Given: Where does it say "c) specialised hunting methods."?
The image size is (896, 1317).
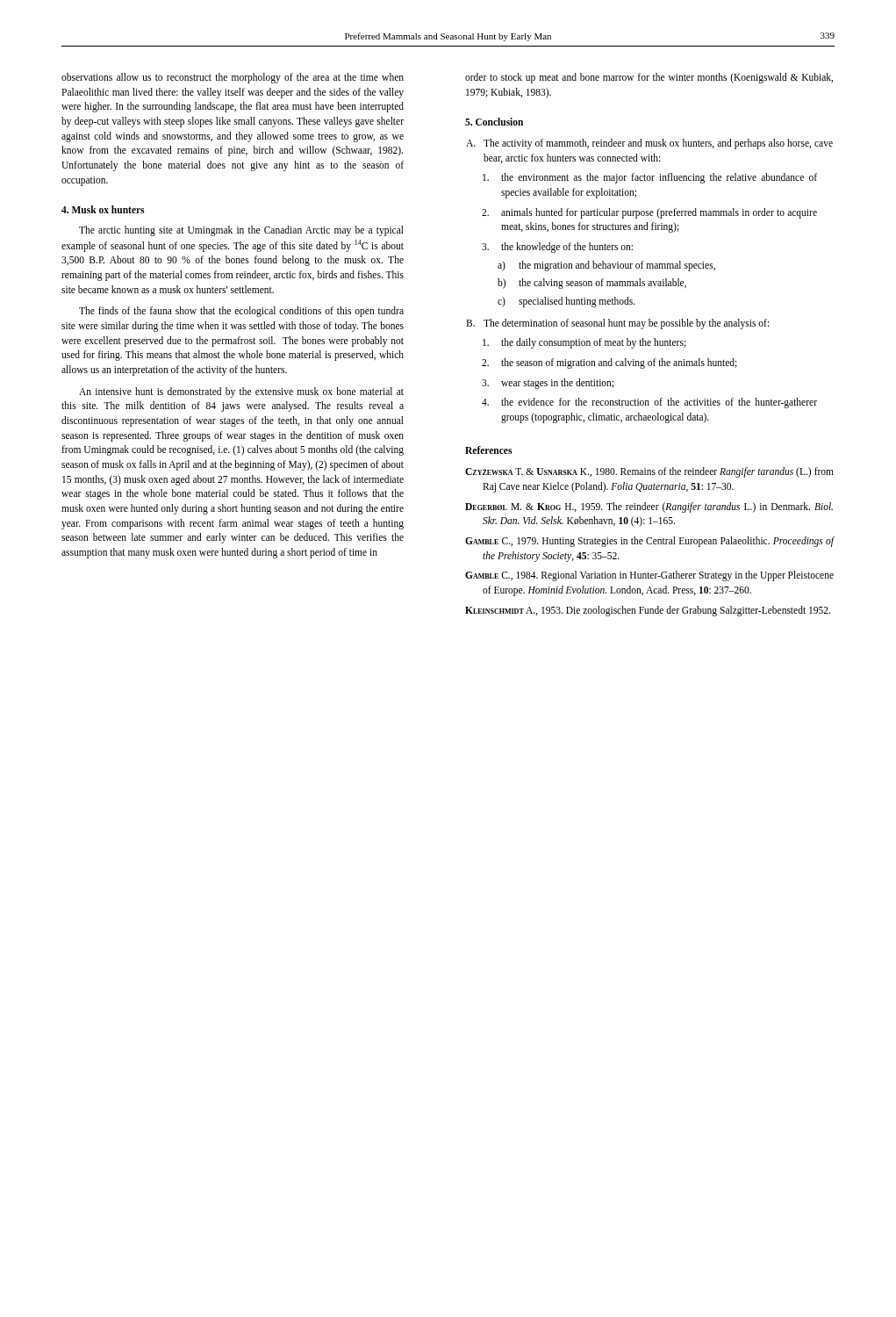Looking at the screenshot, I should pyautogui.click(x=566, y=302).
